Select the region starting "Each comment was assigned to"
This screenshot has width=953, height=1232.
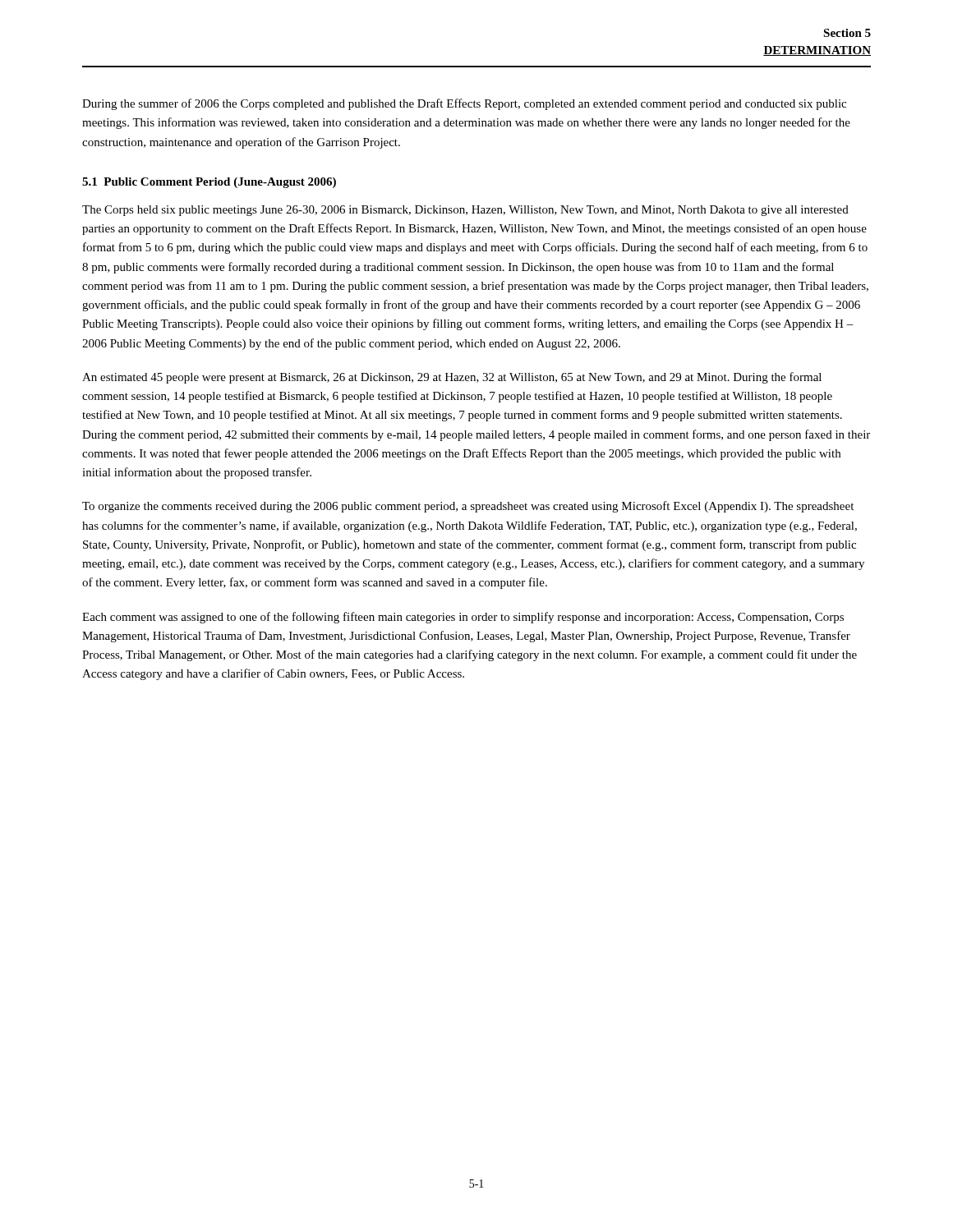click(470, 645)
